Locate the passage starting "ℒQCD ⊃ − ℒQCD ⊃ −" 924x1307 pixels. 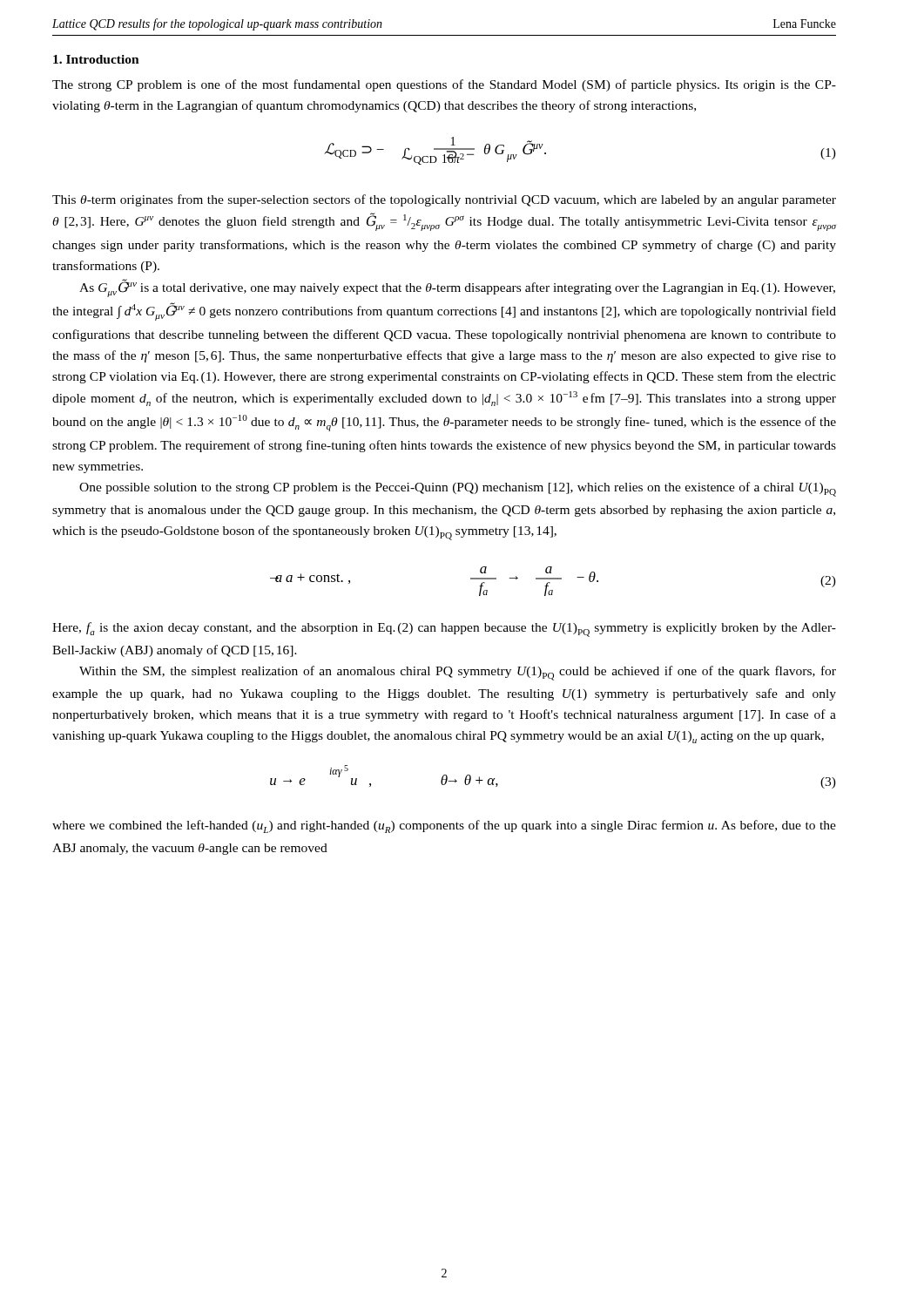444,153
